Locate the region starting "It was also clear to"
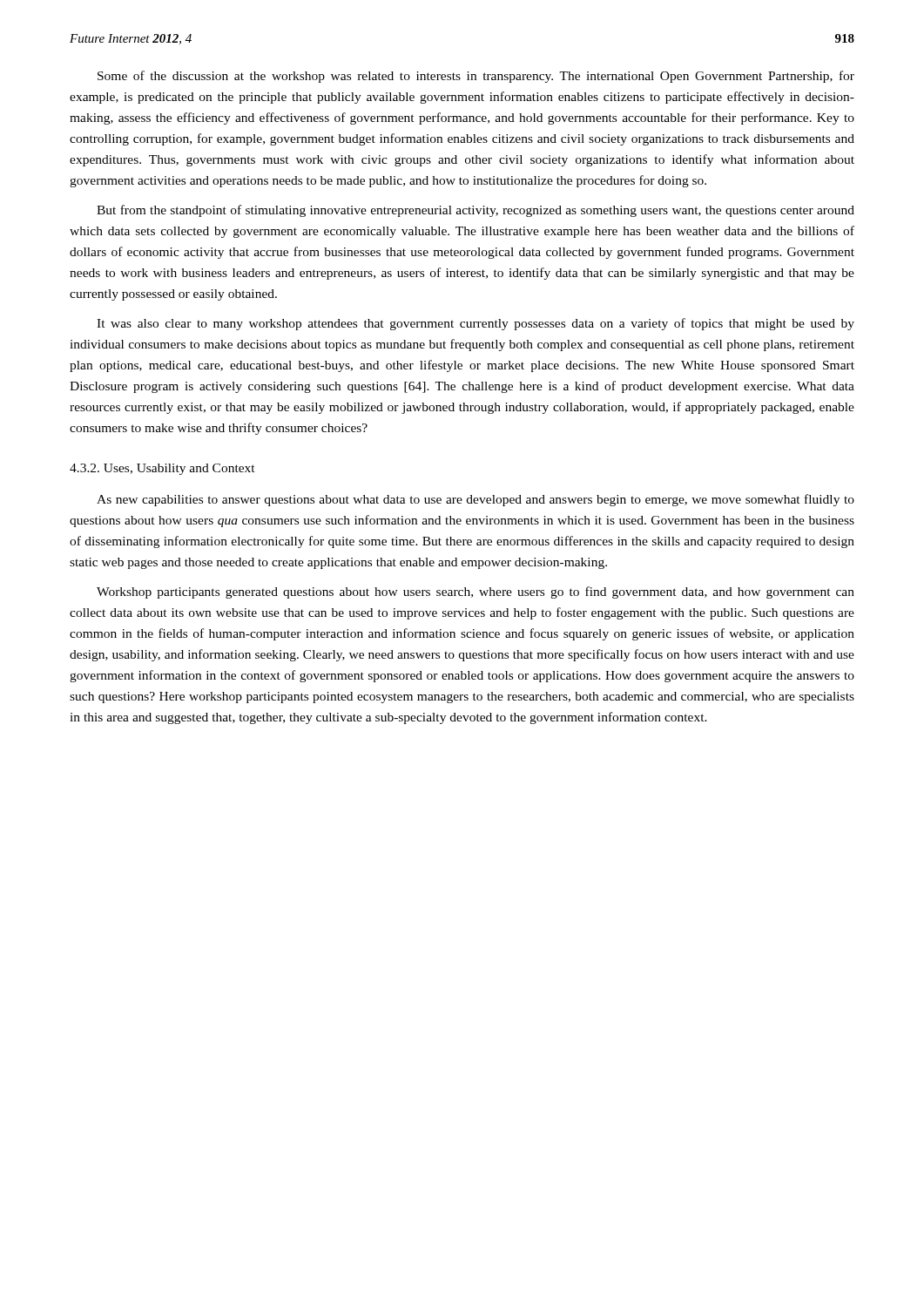Viewport: 924px width, 1307px height. coord(462,376)
